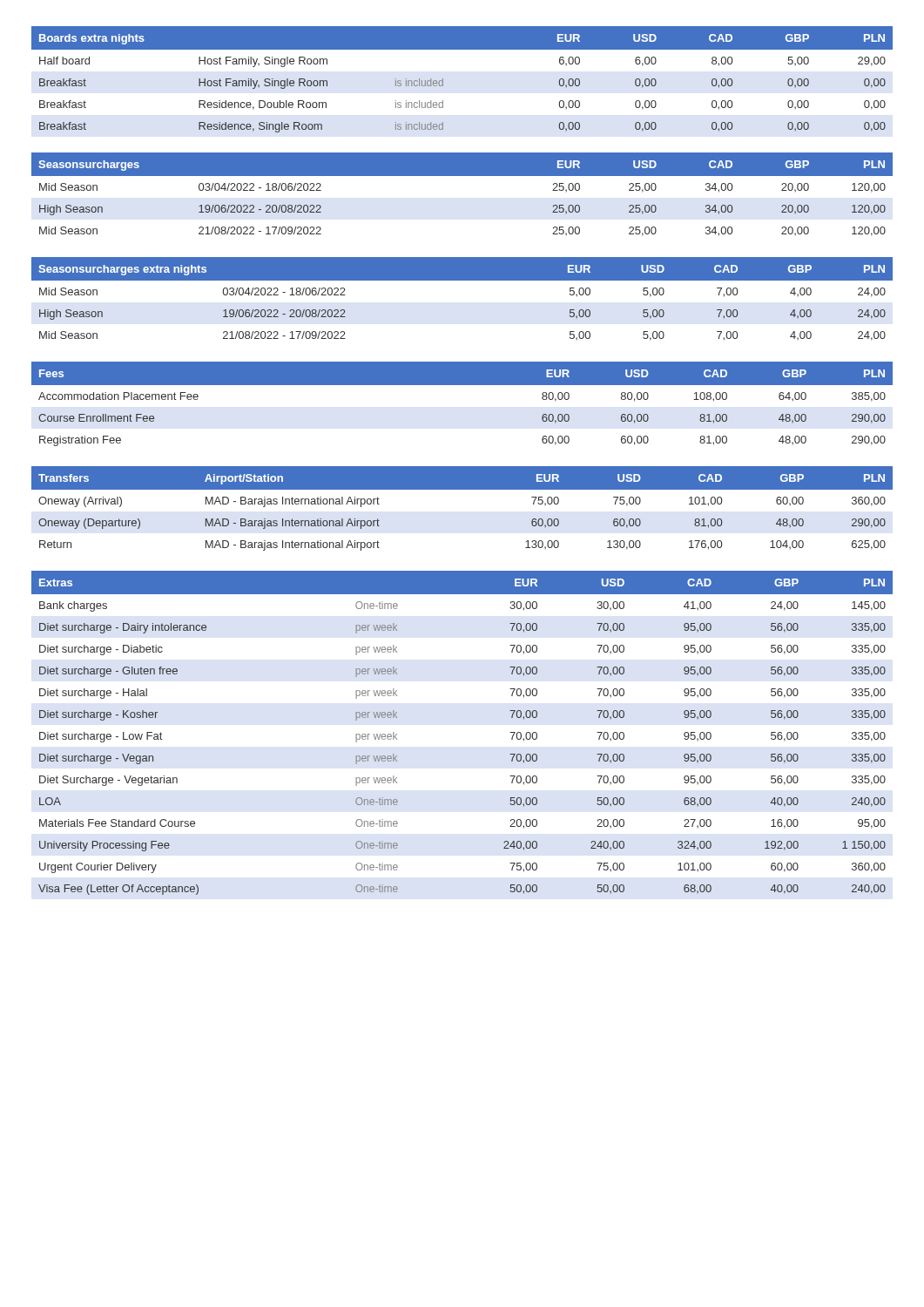Click on the table containing "is included"

tap(462, 81)
